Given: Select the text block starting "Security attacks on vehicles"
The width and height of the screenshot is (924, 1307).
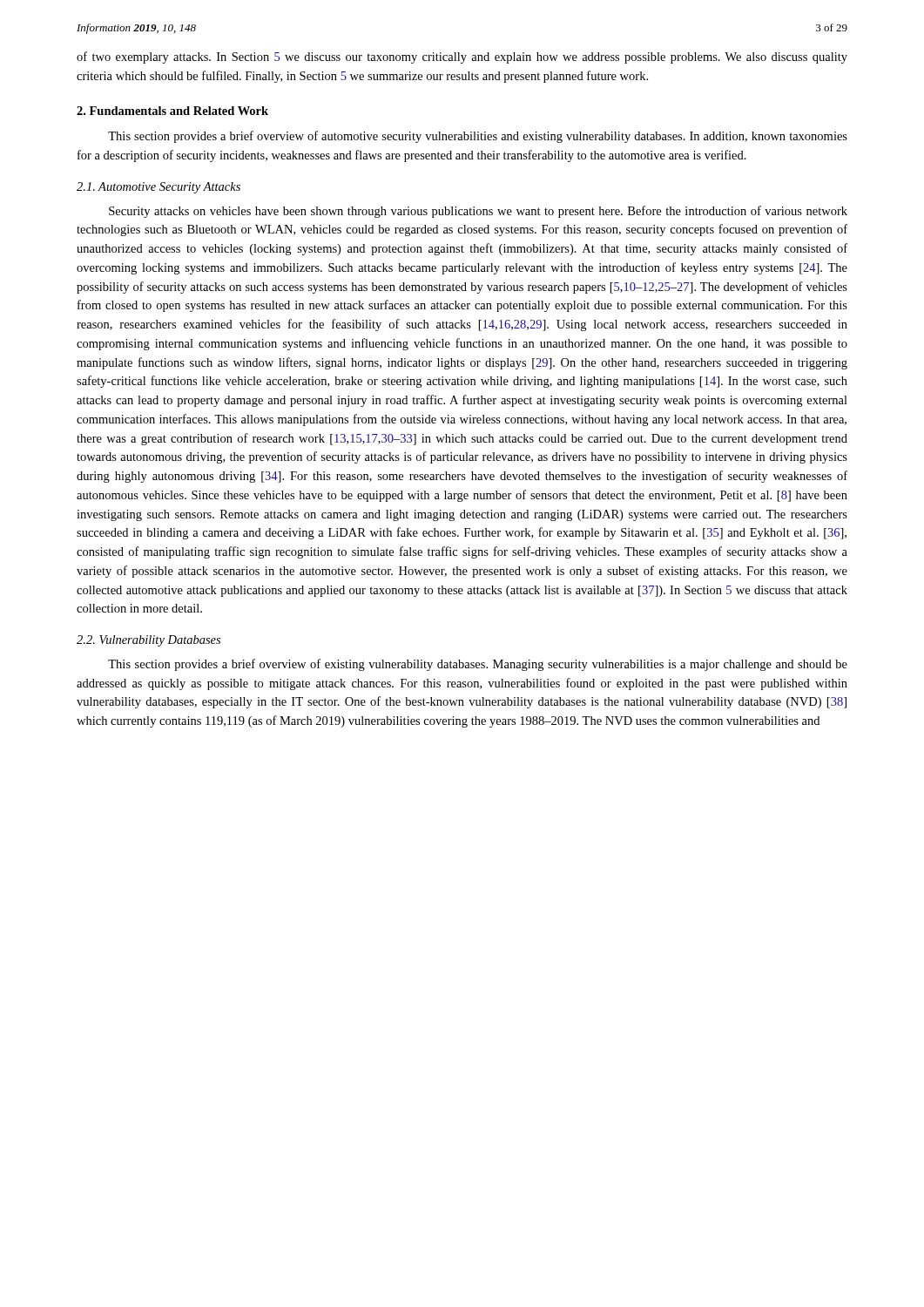Looking at the screenshot, I should point(462,409).
